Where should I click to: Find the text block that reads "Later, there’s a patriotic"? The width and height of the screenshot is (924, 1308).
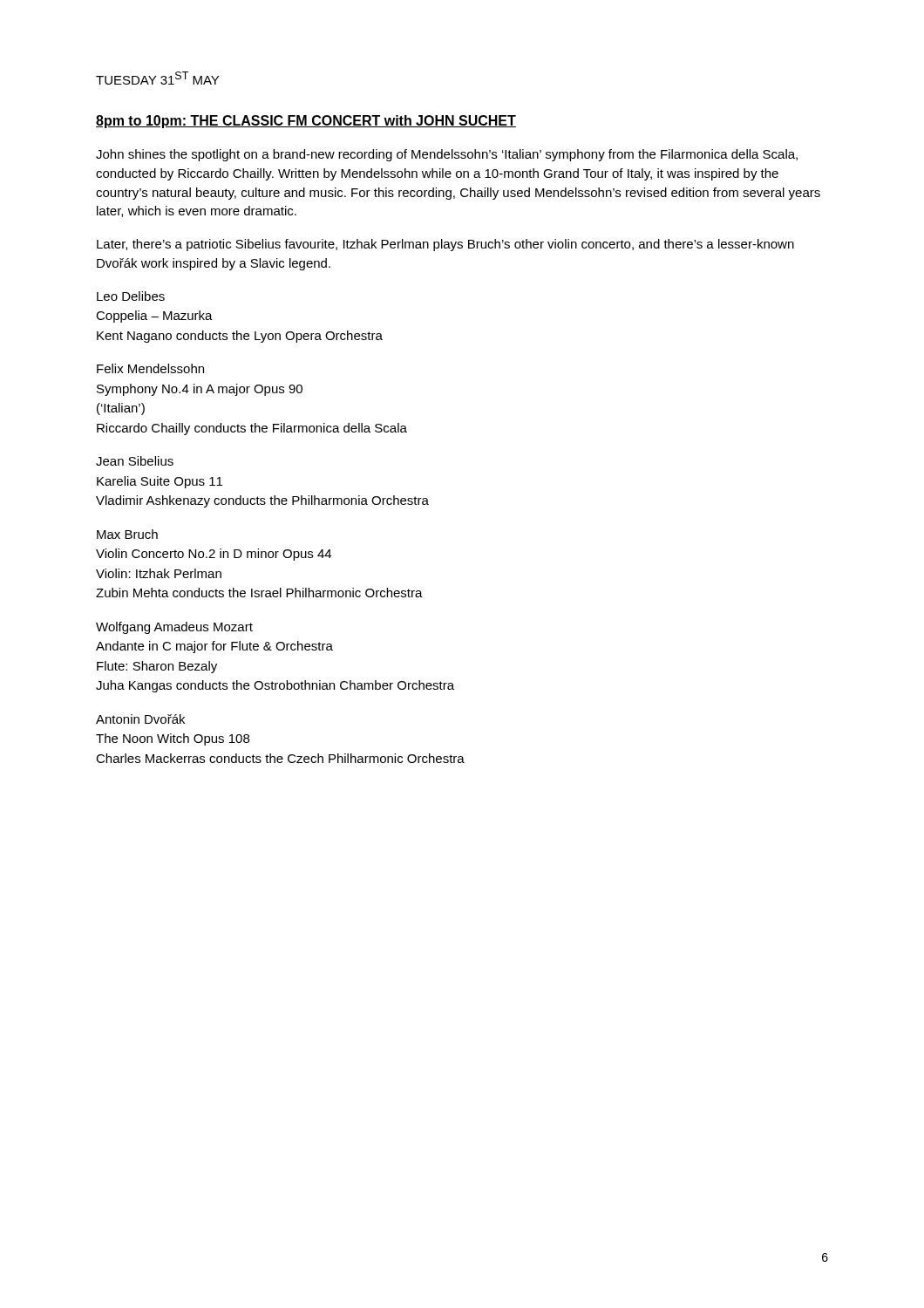(x=445, y=253)
